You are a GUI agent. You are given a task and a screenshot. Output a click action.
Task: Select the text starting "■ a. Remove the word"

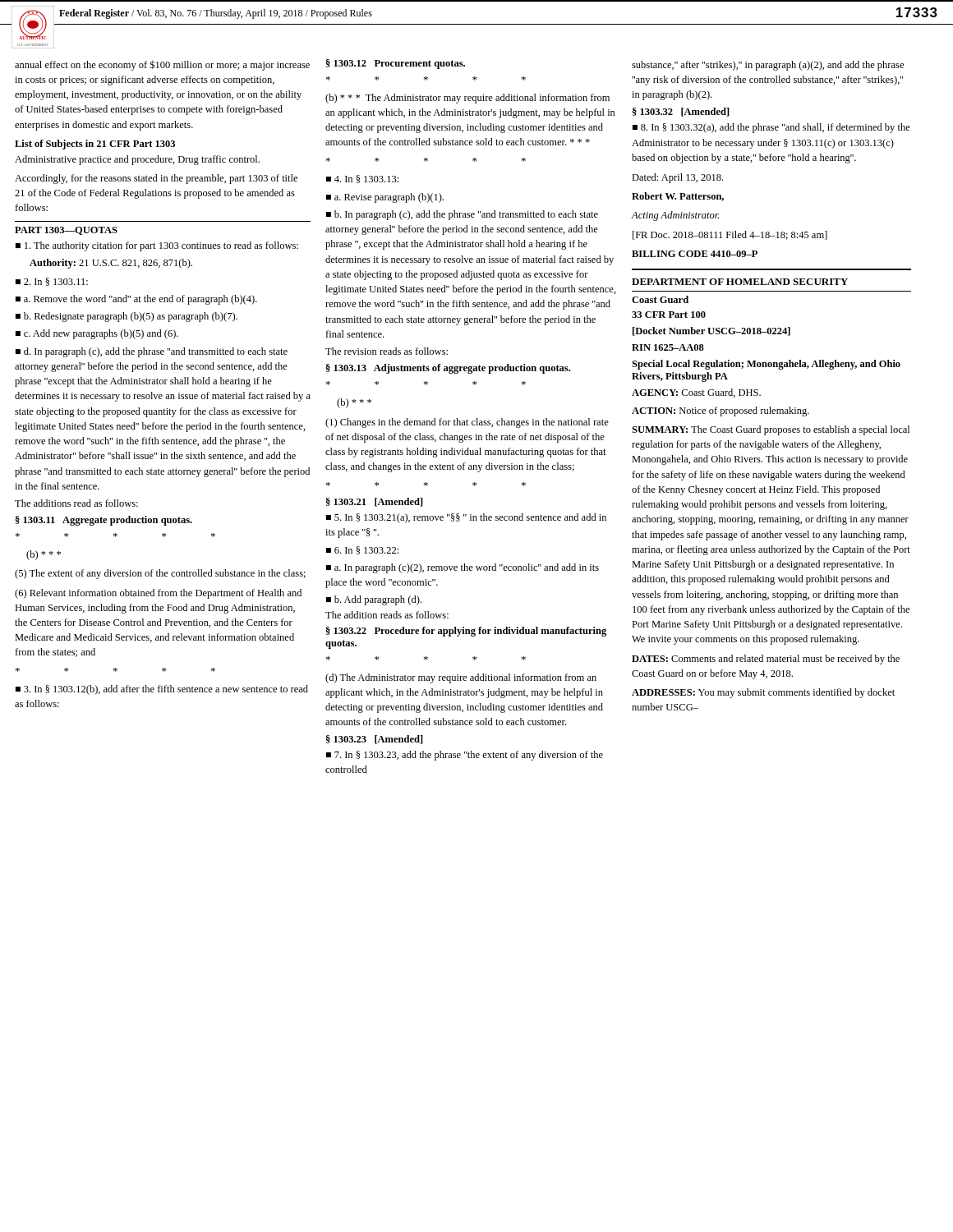pyautogui.click(x=136, y=299)
